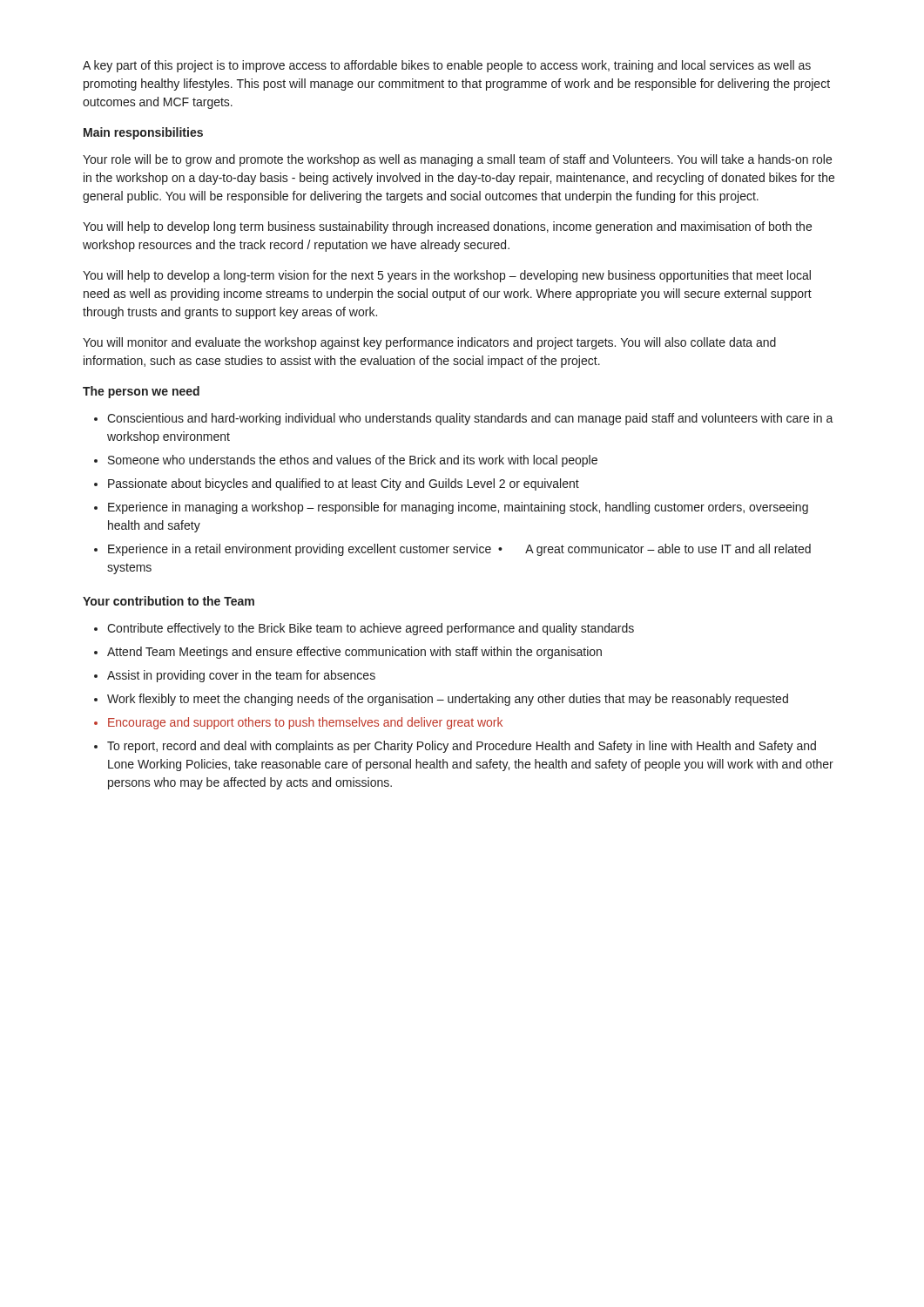Select the list item that says "Experience in managing a"
The image size is (924, 1307).
tap(458, 516)
